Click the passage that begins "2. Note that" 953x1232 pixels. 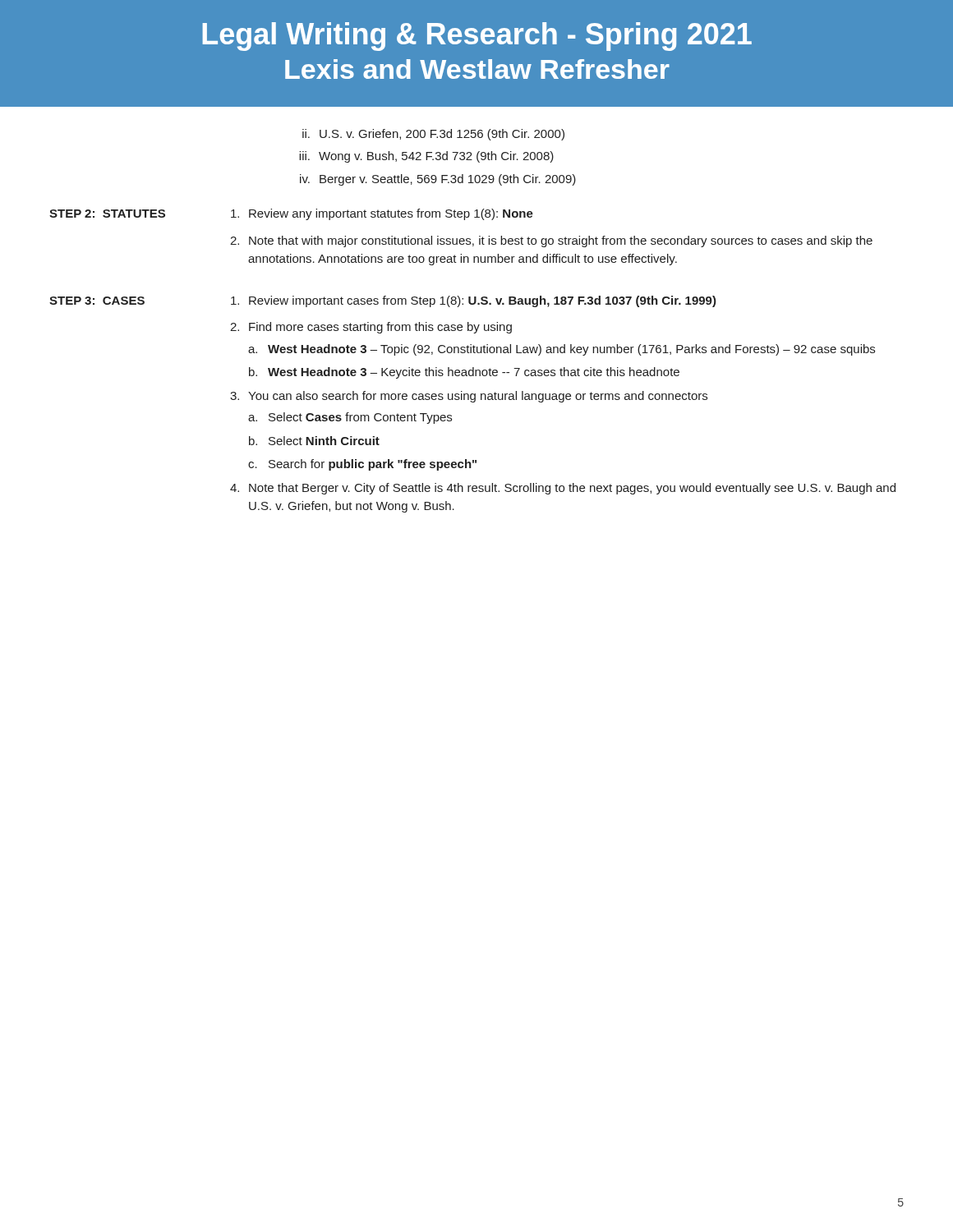click(567, 250)
